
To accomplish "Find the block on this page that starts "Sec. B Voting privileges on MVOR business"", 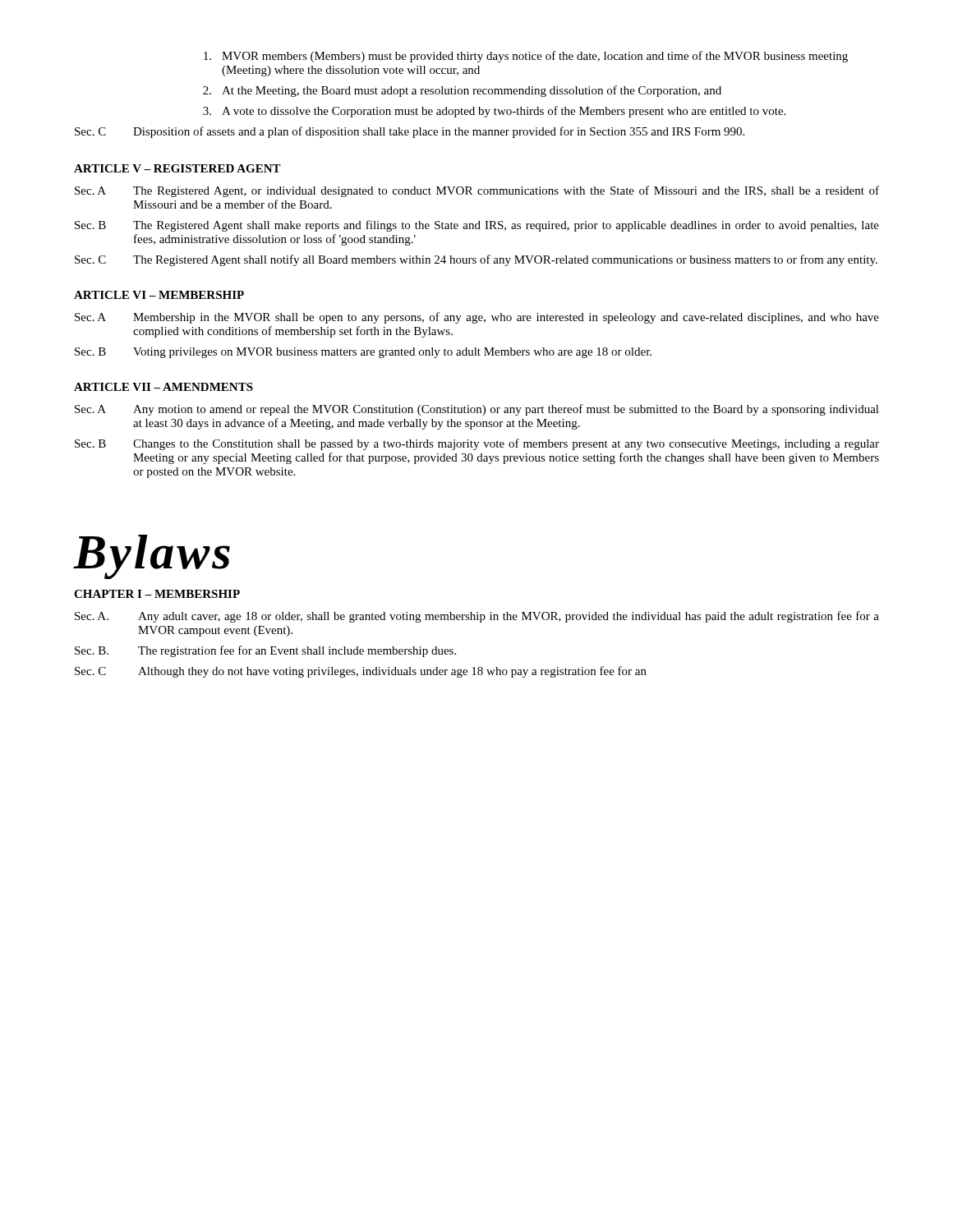I will point(476,352).
